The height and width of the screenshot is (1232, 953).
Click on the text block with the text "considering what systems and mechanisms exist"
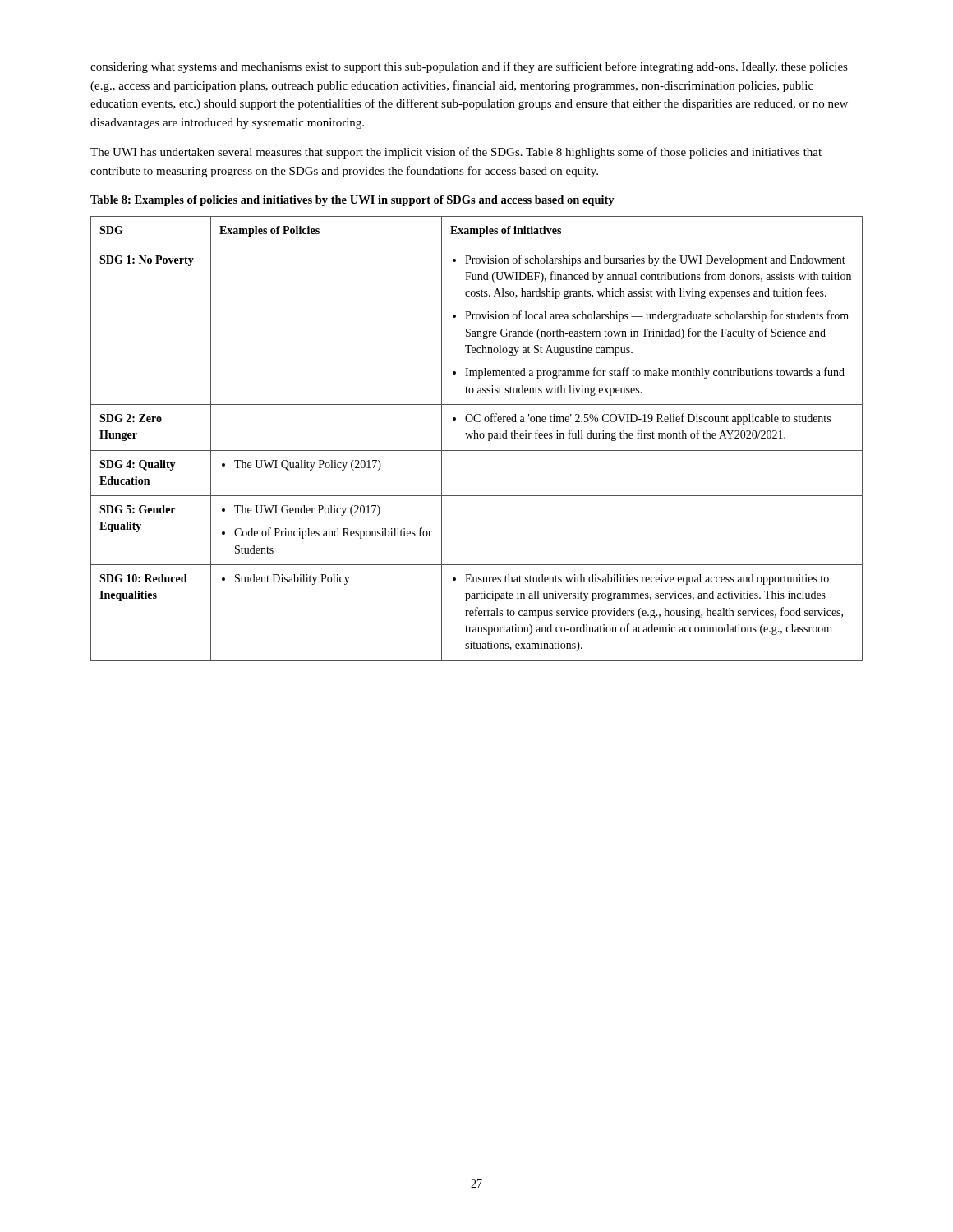(x=469, y=94)
